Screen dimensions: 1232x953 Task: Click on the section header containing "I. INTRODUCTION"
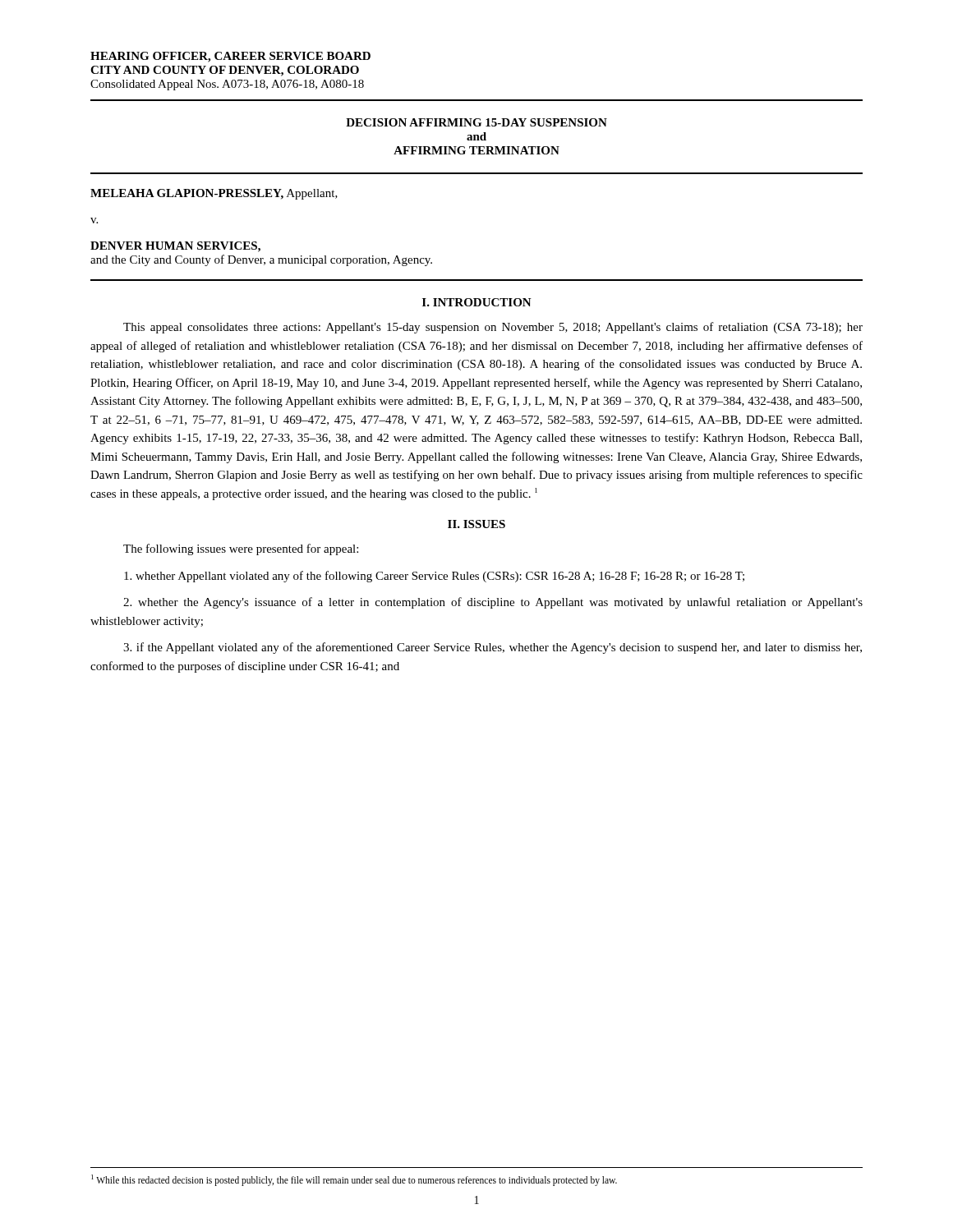[x=476, y=302]
